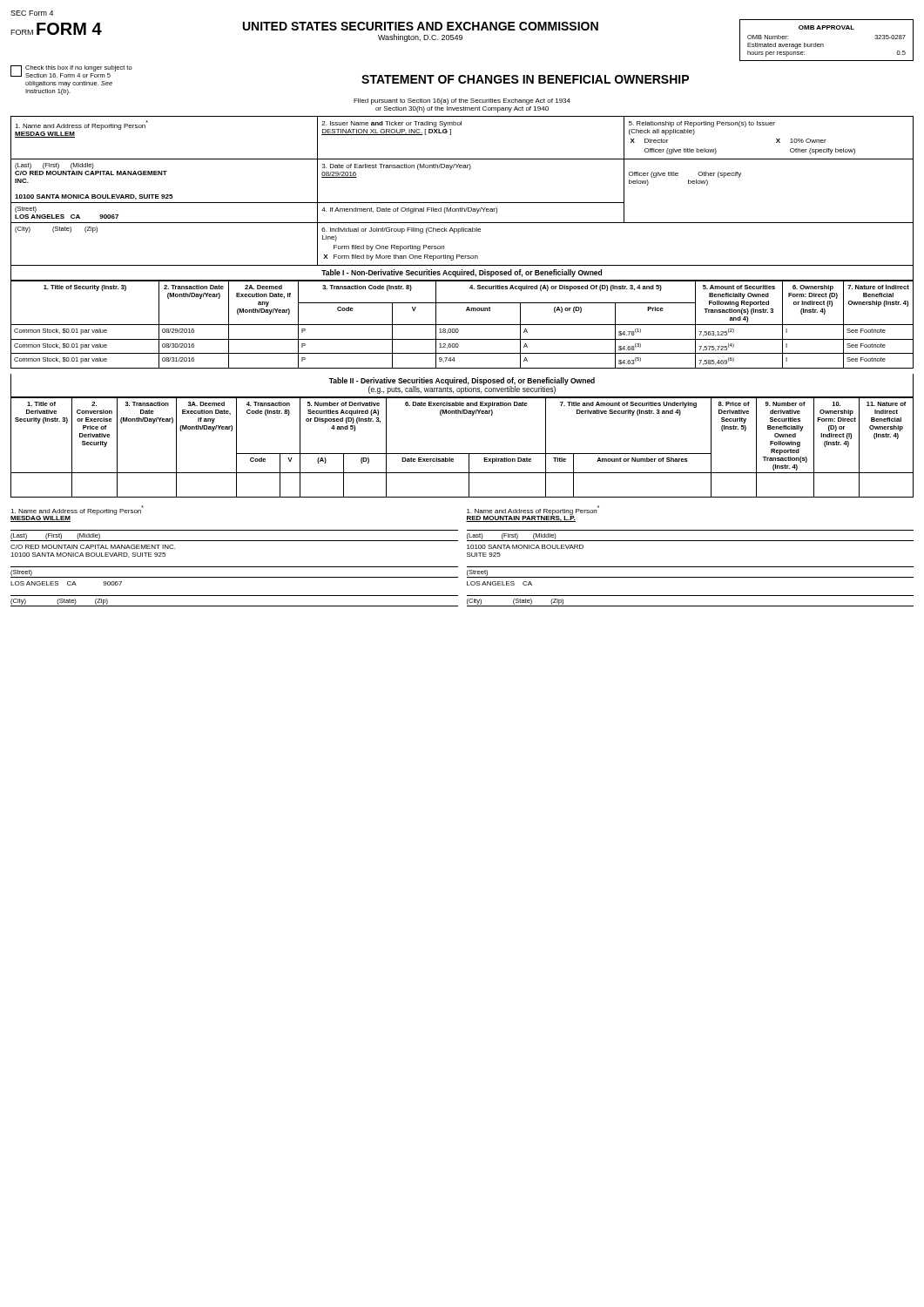This screenshot has height=1307, width=924.
Task: Select the element starting "FORM FORM 4 UNITED STATES"
Action: [462, 40]
